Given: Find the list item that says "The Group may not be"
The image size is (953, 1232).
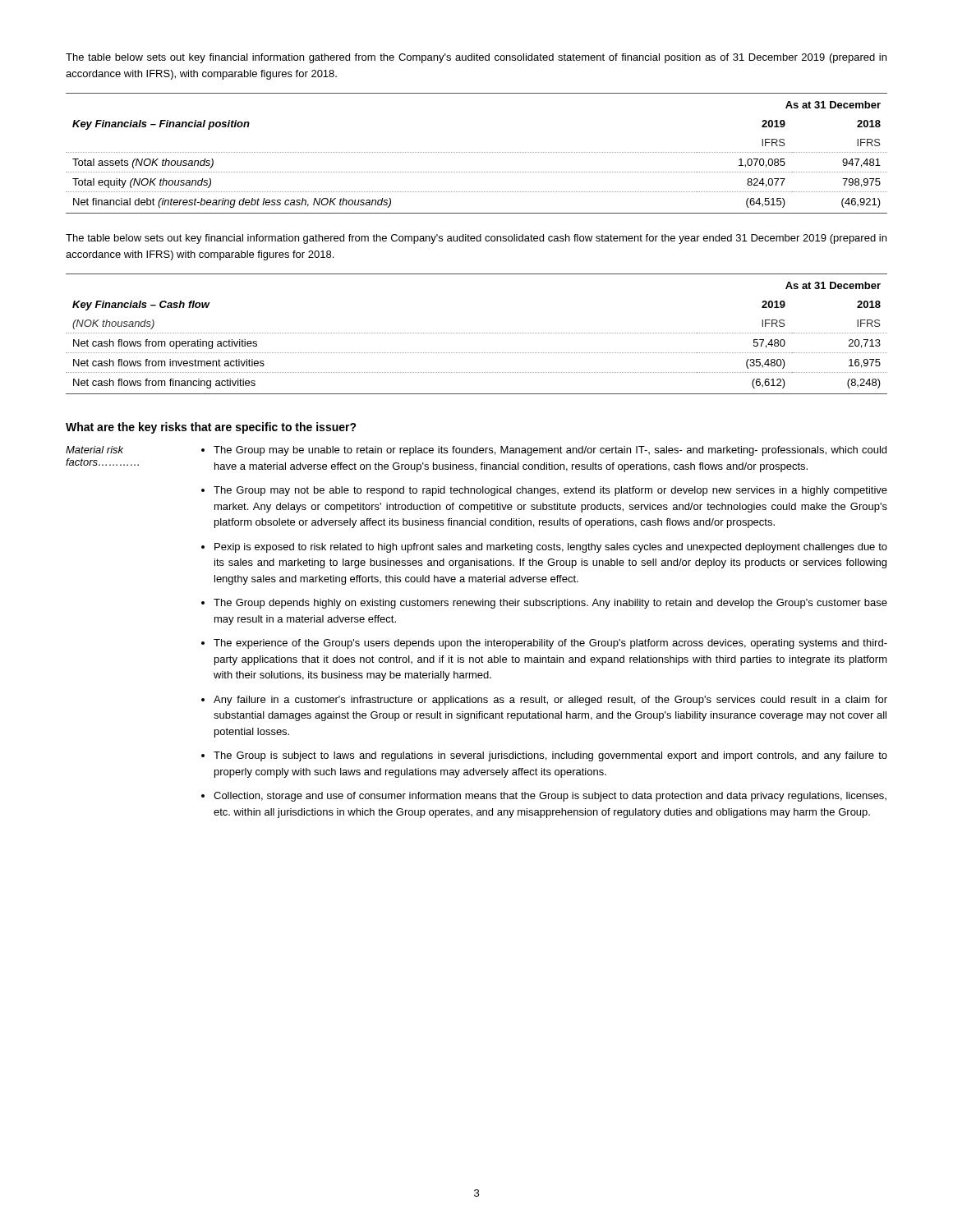Looking at the screenshot, I should point(550,506).
